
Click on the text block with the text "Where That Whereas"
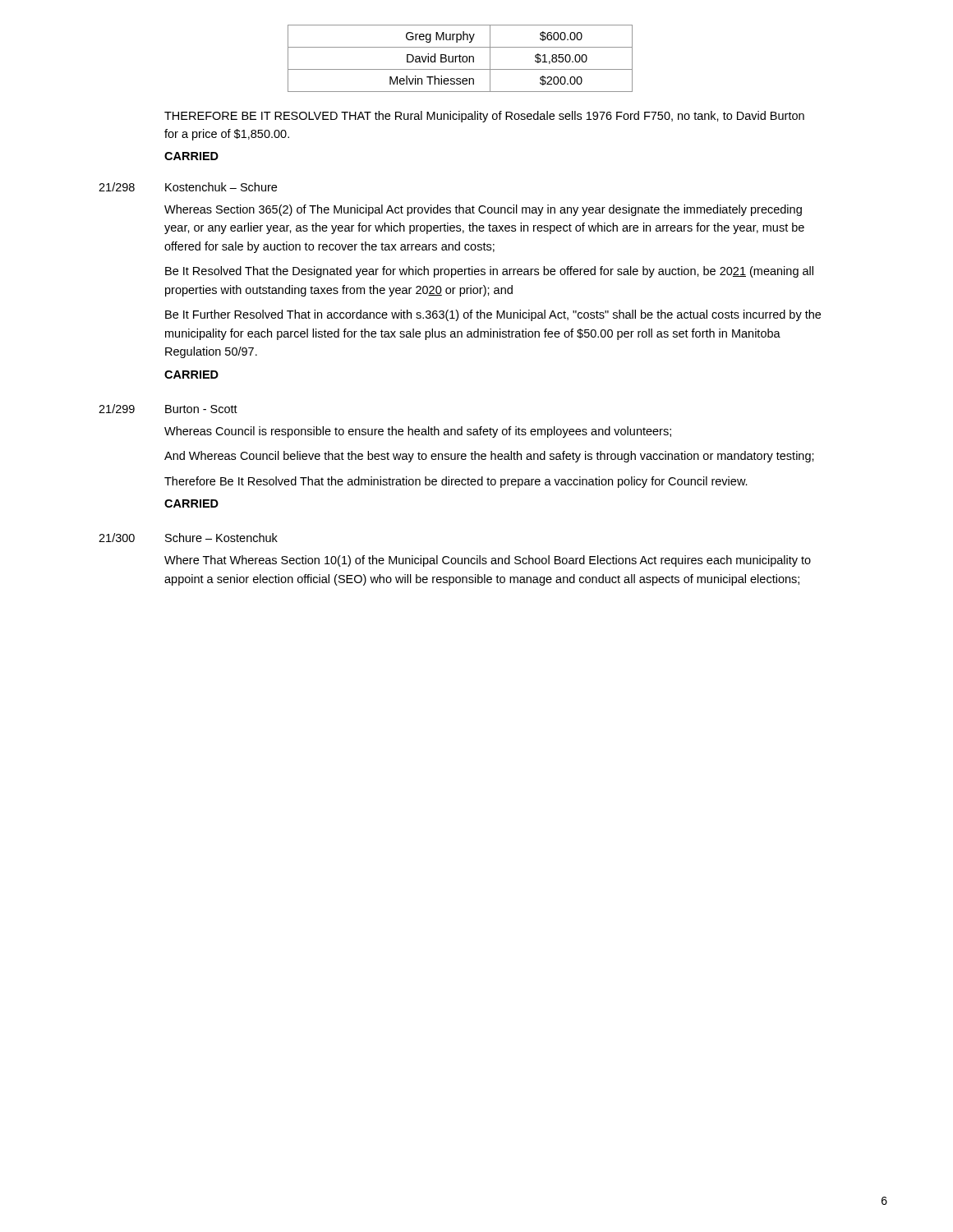[x=488, y=569]
